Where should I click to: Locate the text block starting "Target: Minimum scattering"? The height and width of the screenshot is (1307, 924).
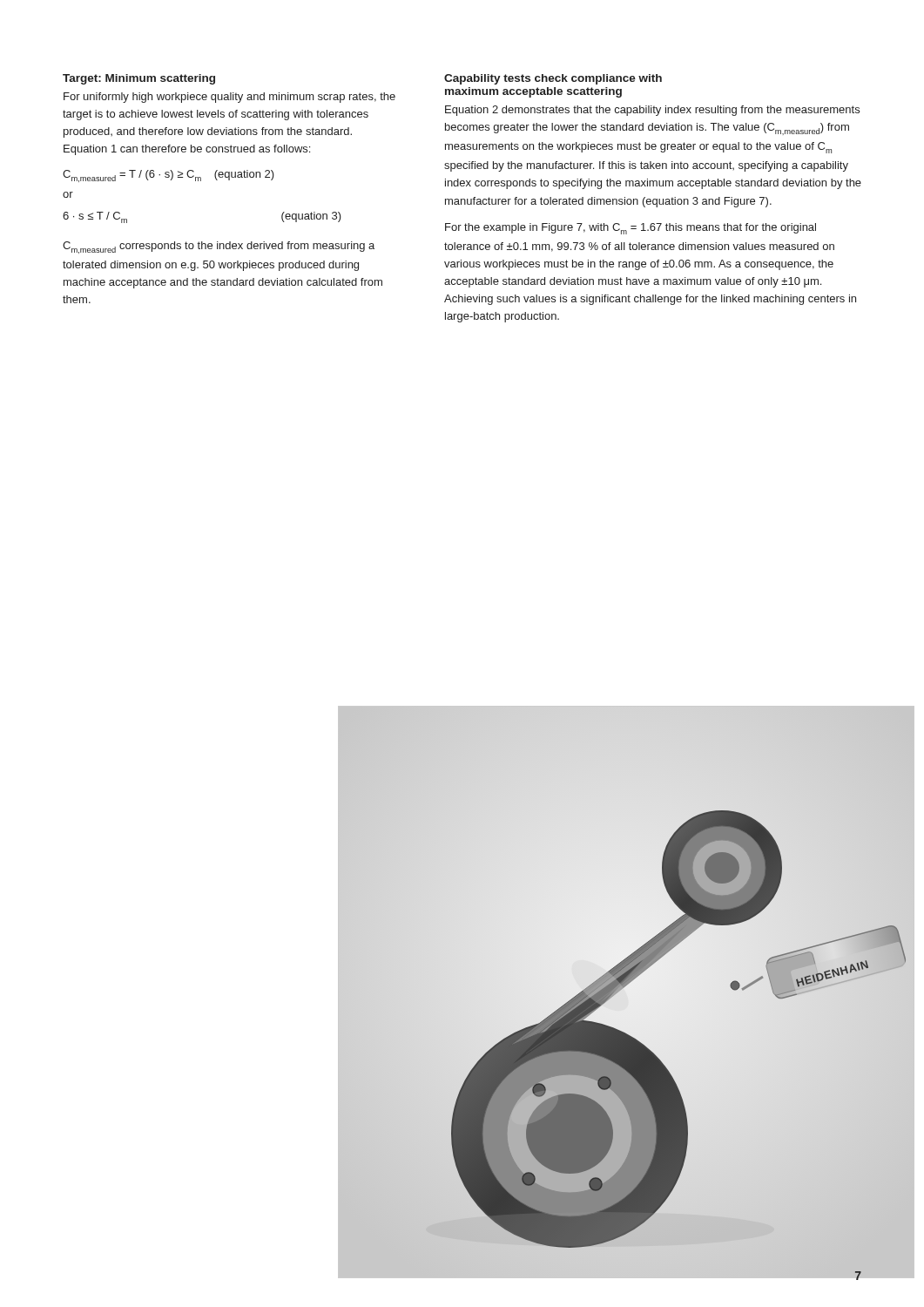[139, 78]
